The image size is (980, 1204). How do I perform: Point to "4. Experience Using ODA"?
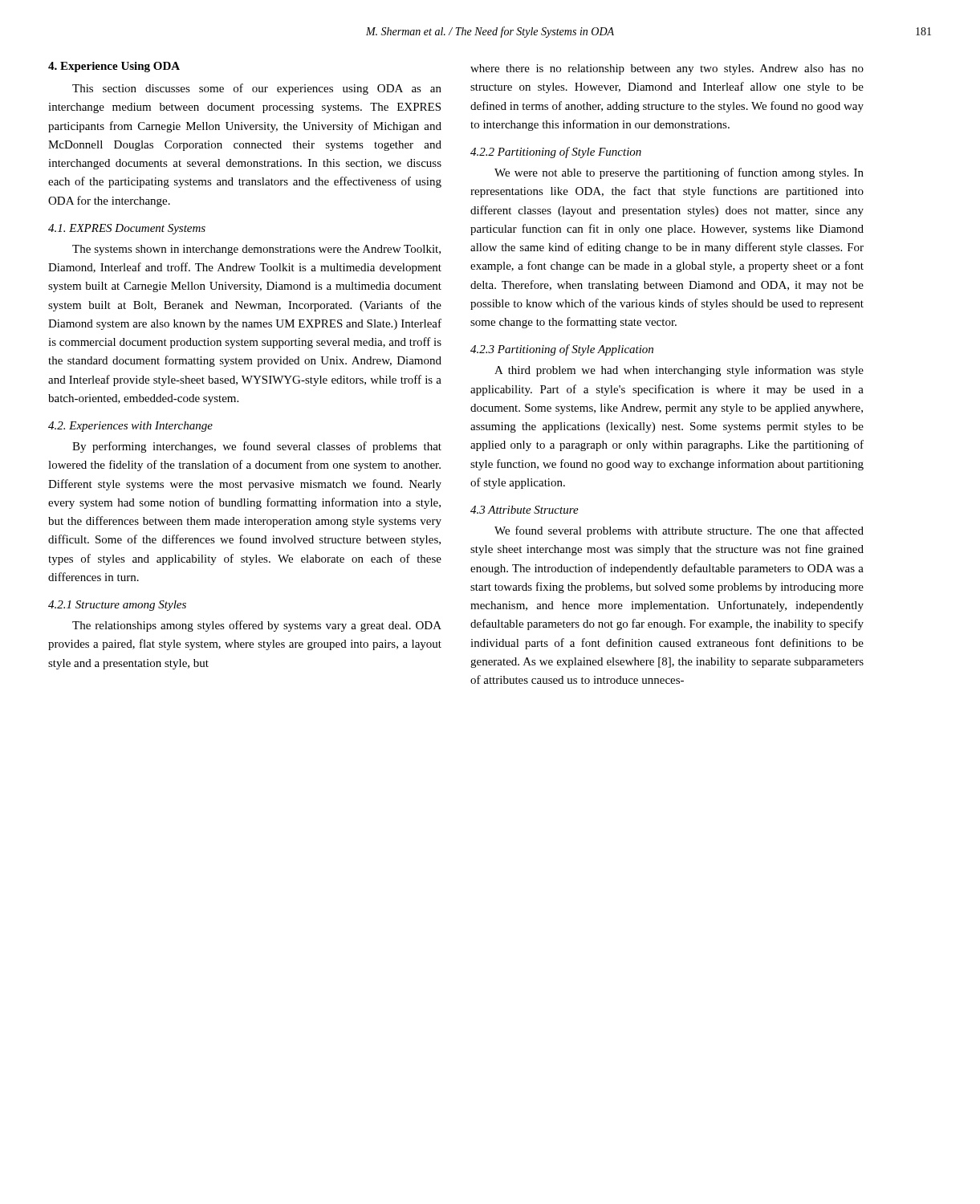coord(114,66)
